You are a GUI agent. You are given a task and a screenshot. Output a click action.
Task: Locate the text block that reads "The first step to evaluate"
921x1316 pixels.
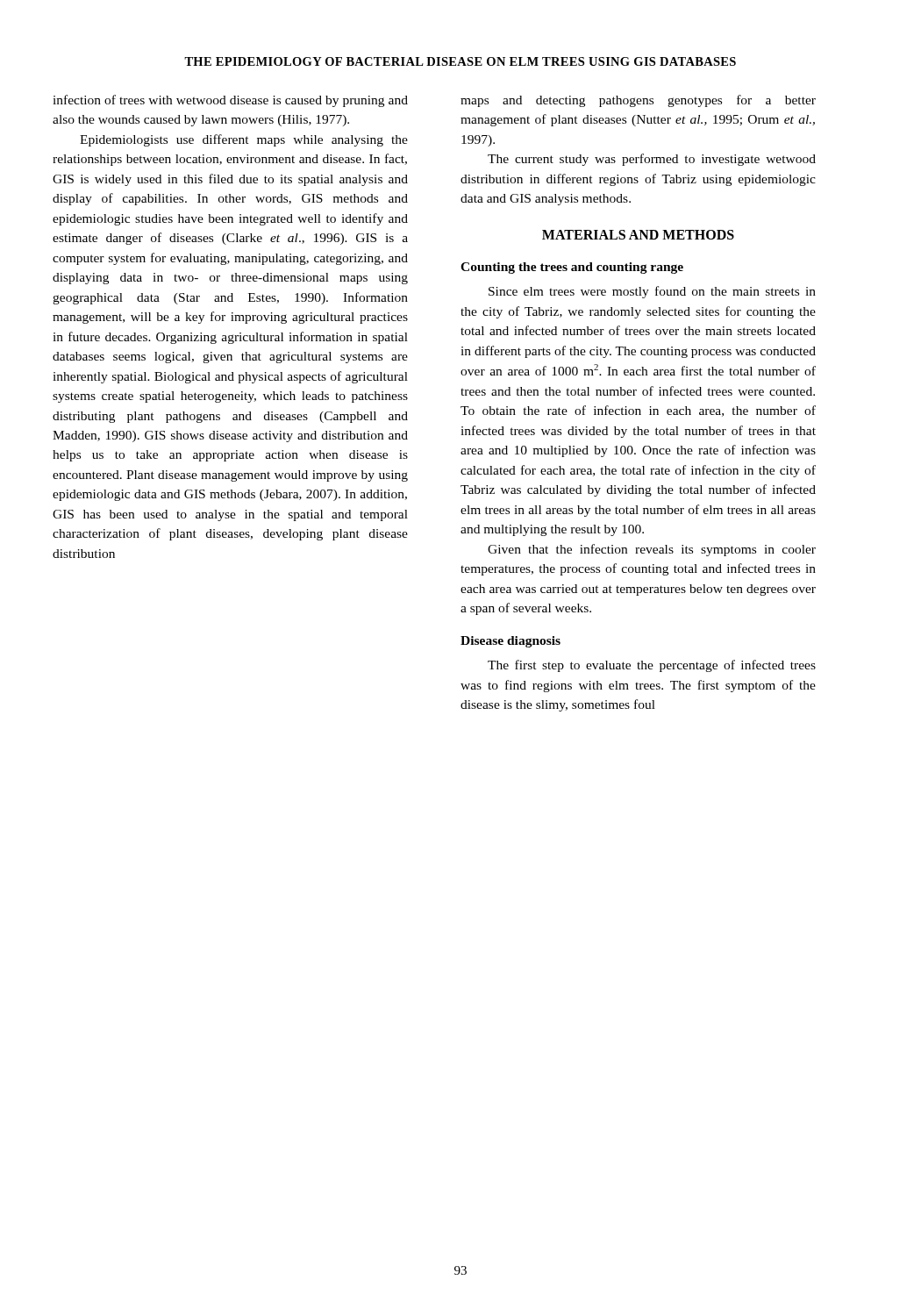(638, 685)
